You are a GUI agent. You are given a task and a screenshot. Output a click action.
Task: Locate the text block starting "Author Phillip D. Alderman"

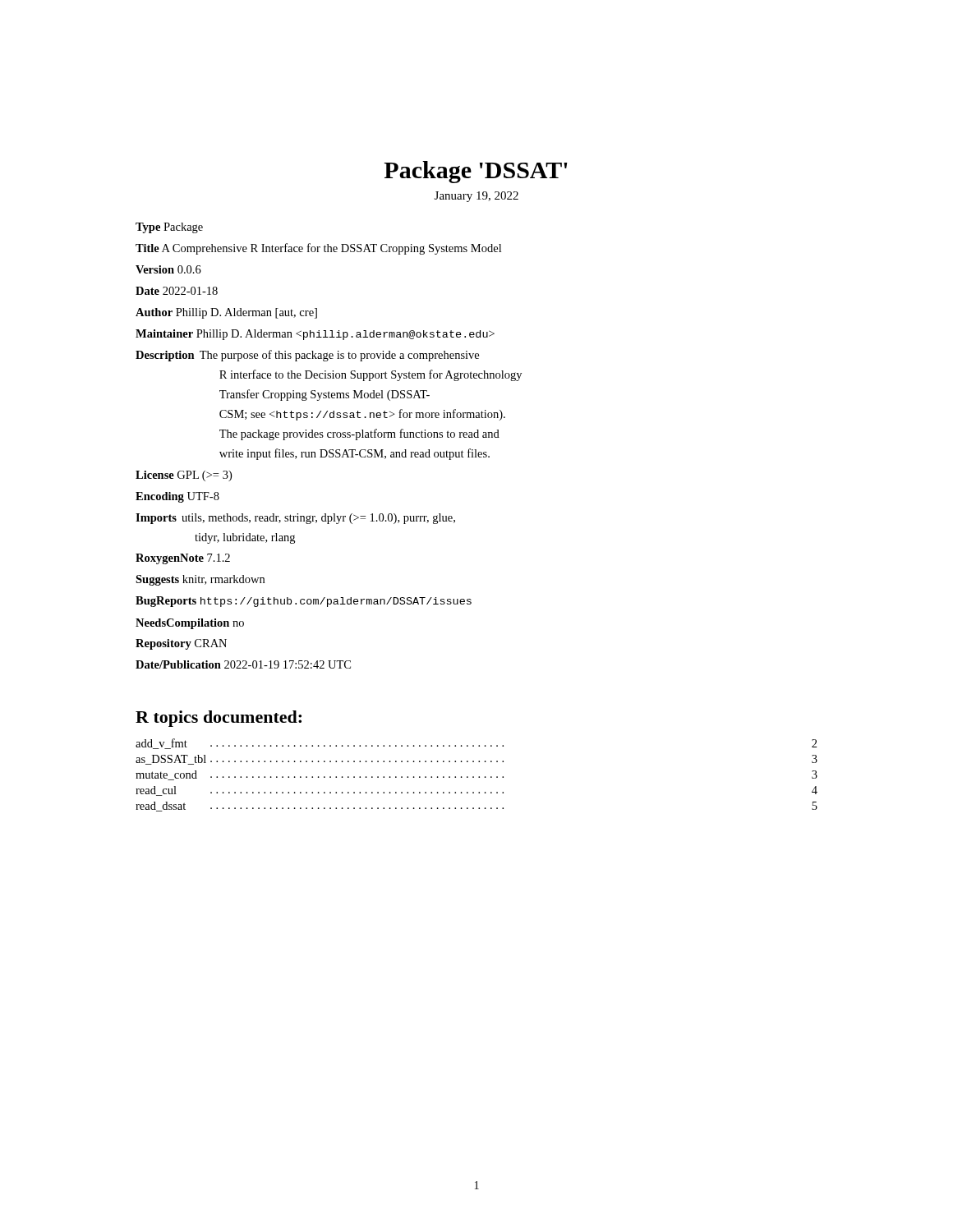(227, 312)
